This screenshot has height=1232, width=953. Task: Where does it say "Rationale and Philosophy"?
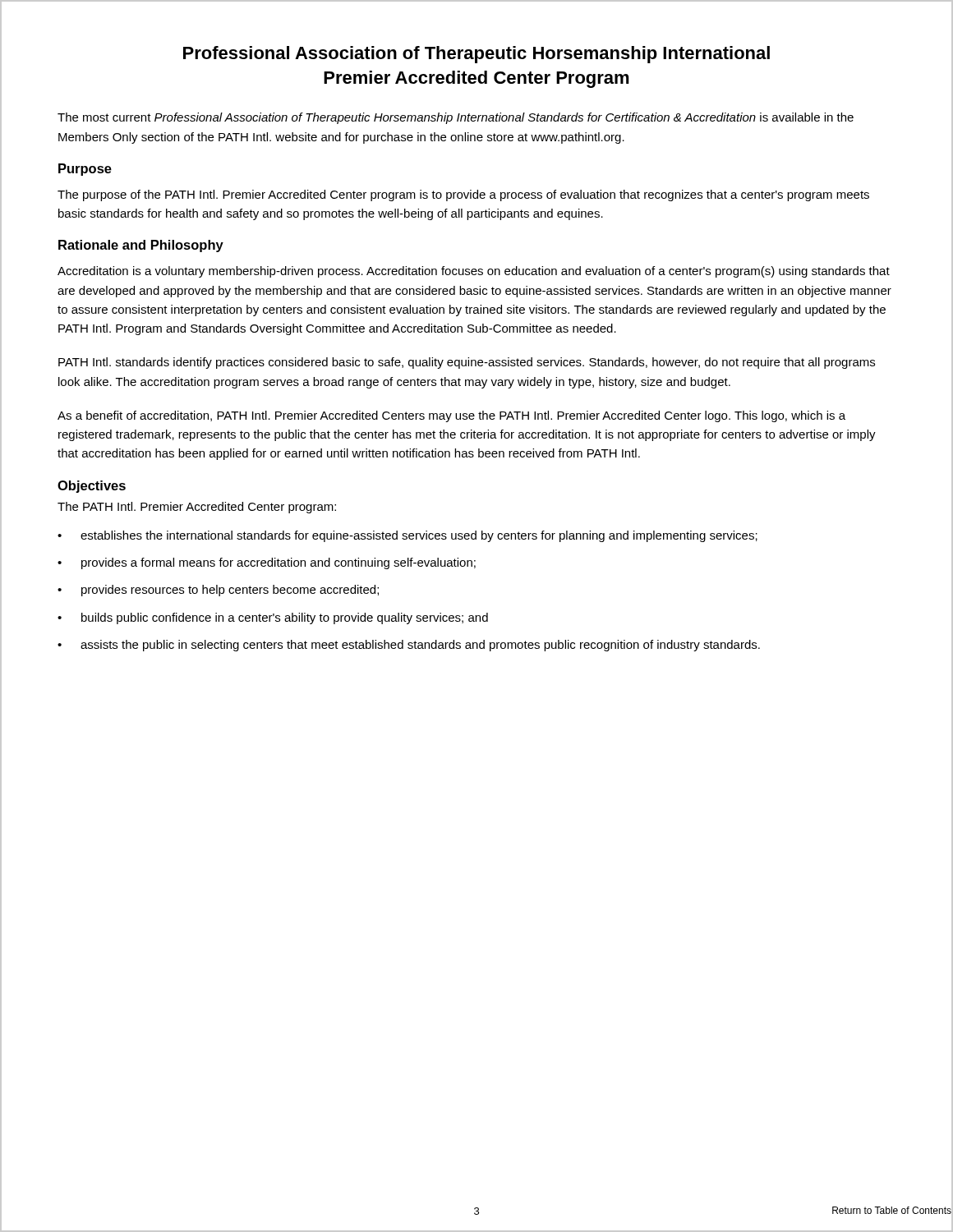coord(140,245)
